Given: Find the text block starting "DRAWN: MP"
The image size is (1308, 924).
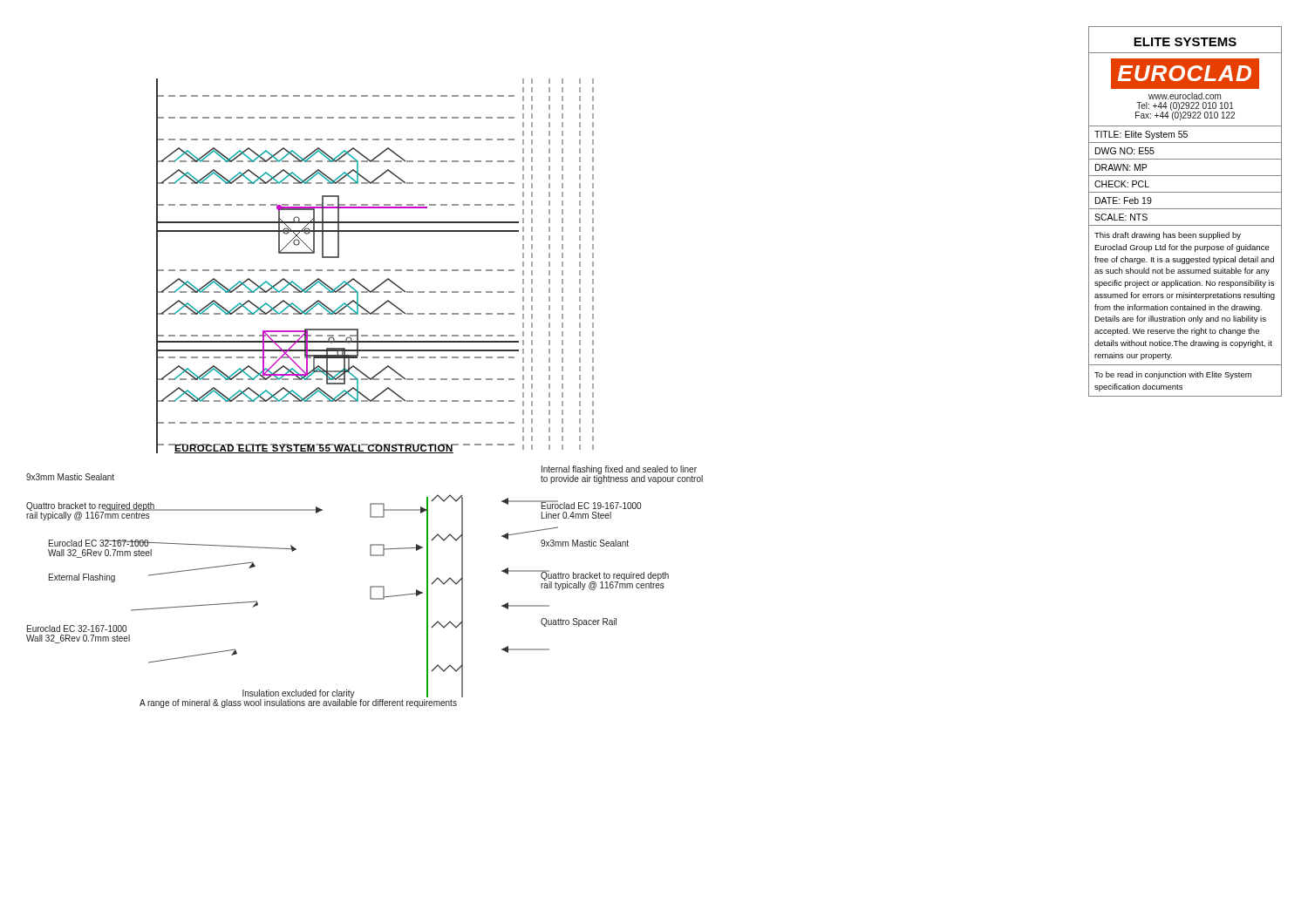Looking at the screenshot, I should click(x=1121, y=167).
